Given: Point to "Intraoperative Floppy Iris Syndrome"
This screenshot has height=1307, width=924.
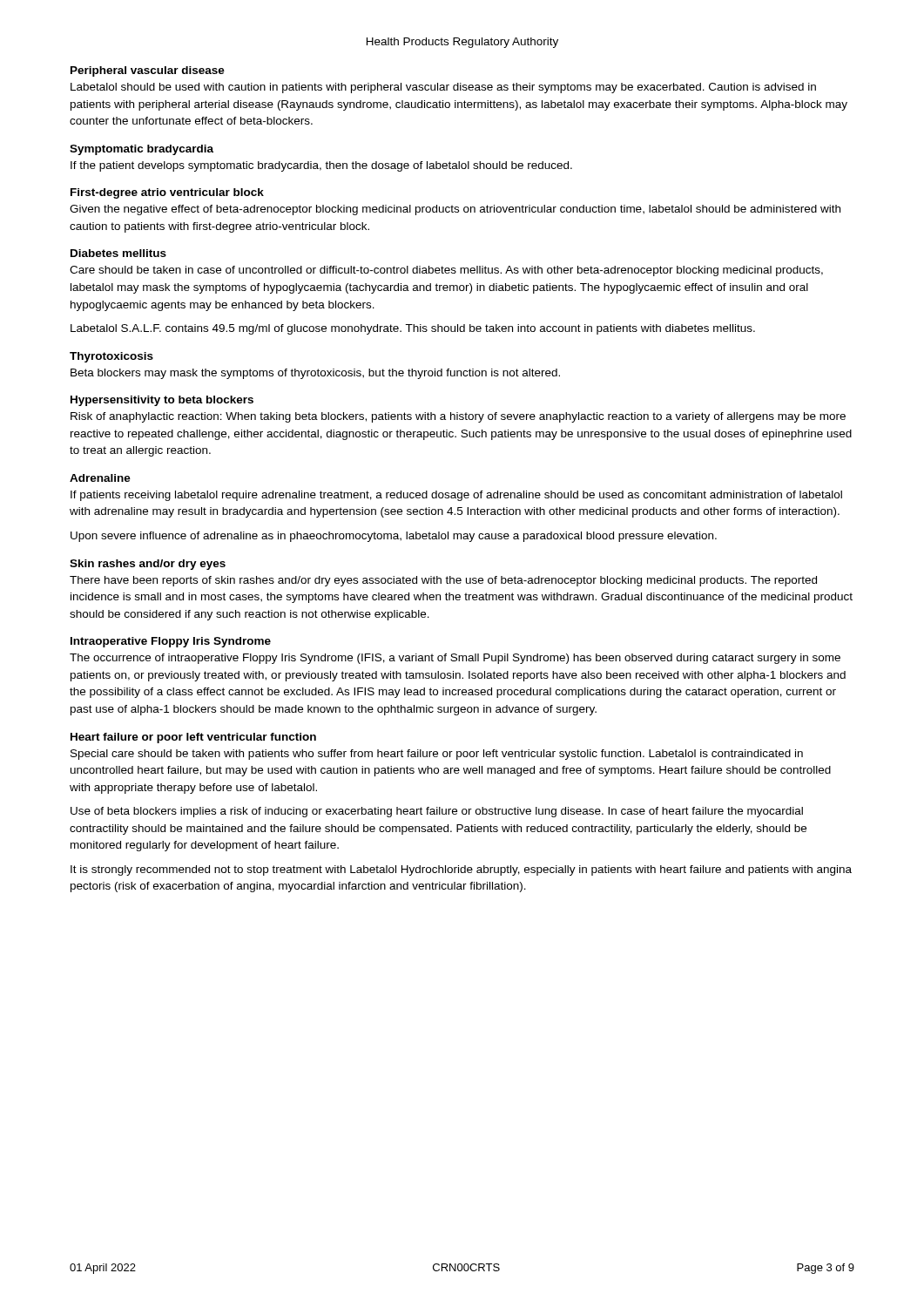Looking at the screenshot, I should (170, 641).
